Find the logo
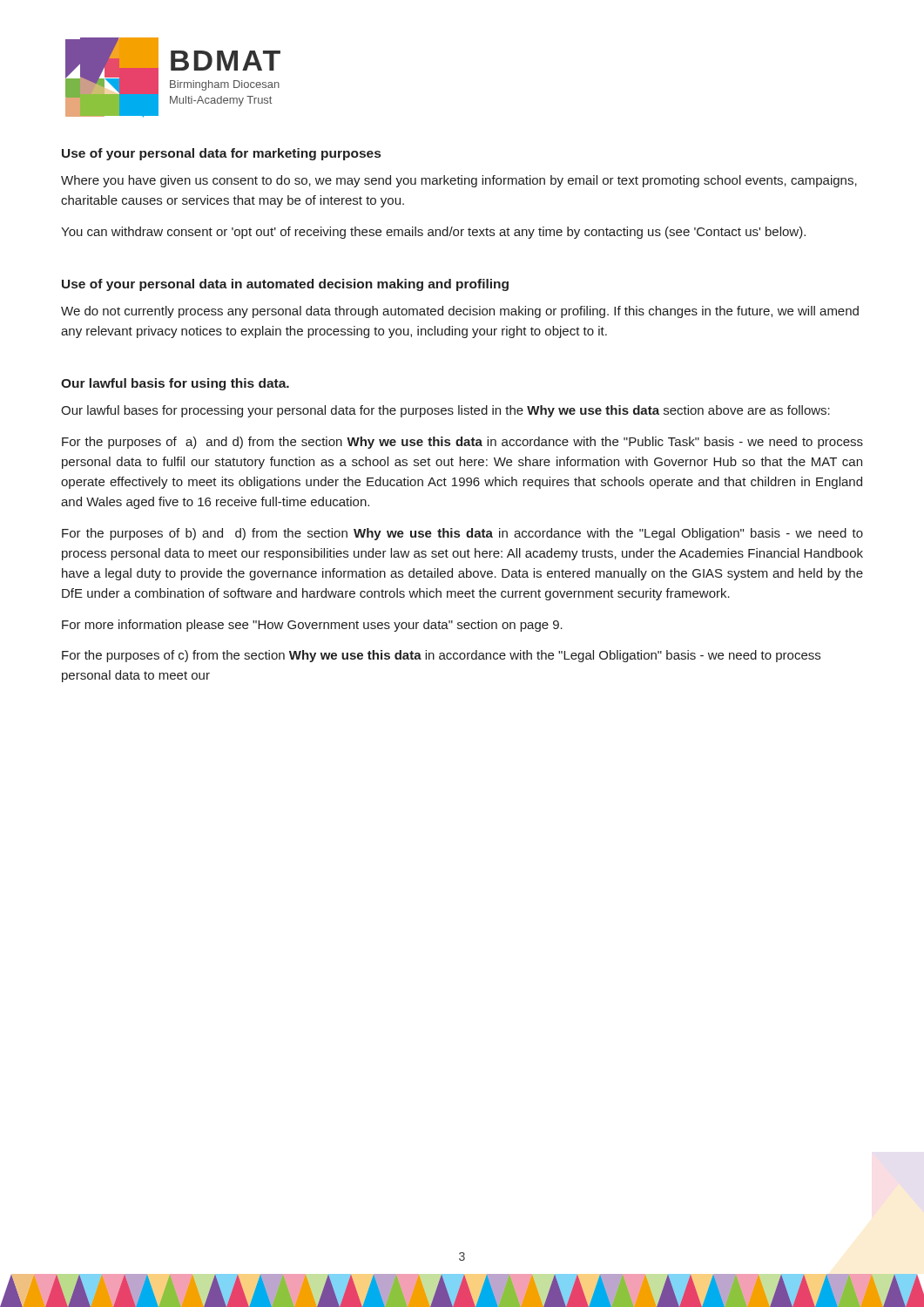 tap(462, 76)
